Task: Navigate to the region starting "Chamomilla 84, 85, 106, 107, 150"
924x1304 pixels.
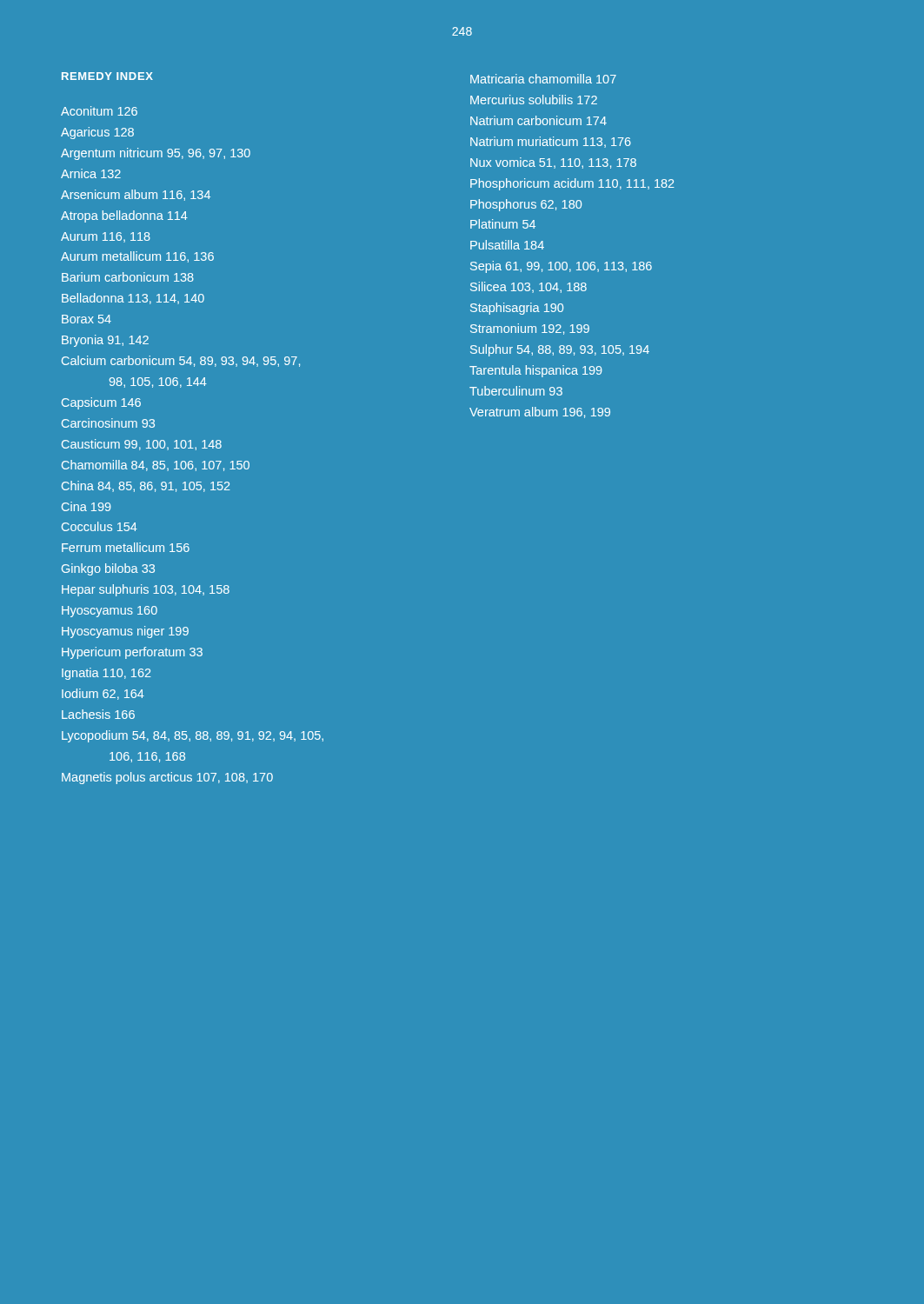Action: coord(155,465)
